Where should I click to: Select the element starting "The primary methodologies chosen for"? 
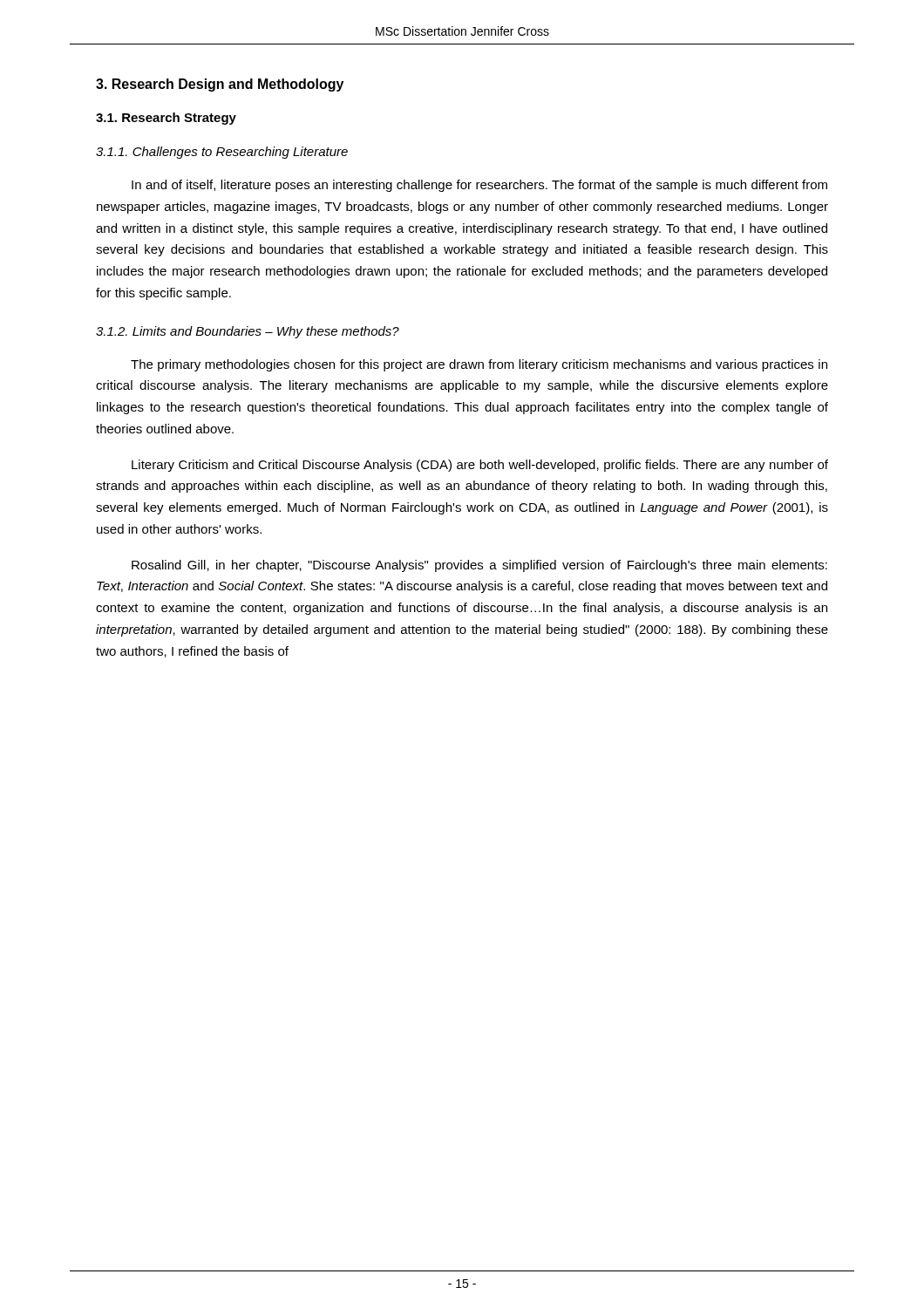click(x=462, y=508)
